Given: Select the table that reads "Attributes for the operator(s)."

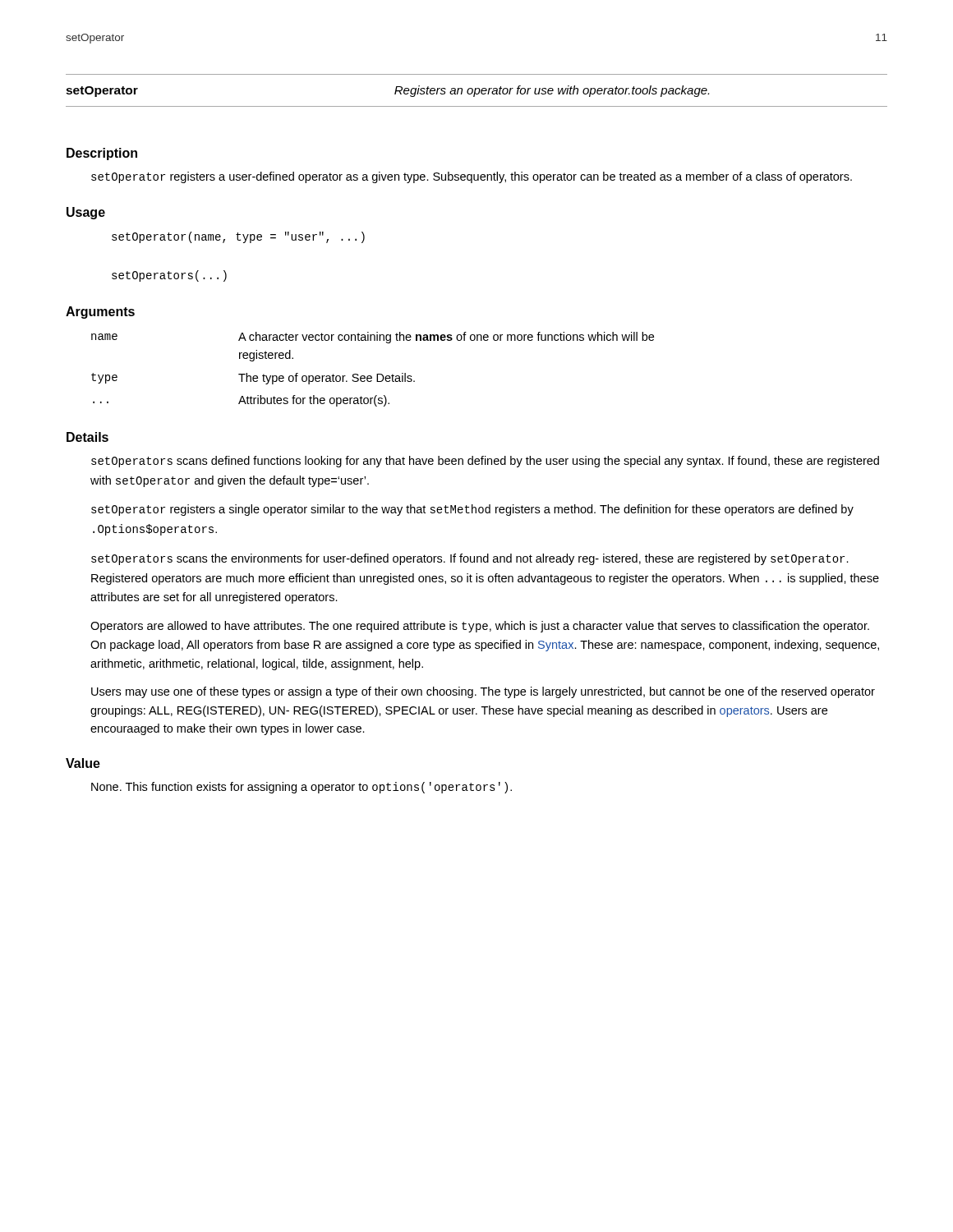Looking at the screenshot, I should 476,369.
